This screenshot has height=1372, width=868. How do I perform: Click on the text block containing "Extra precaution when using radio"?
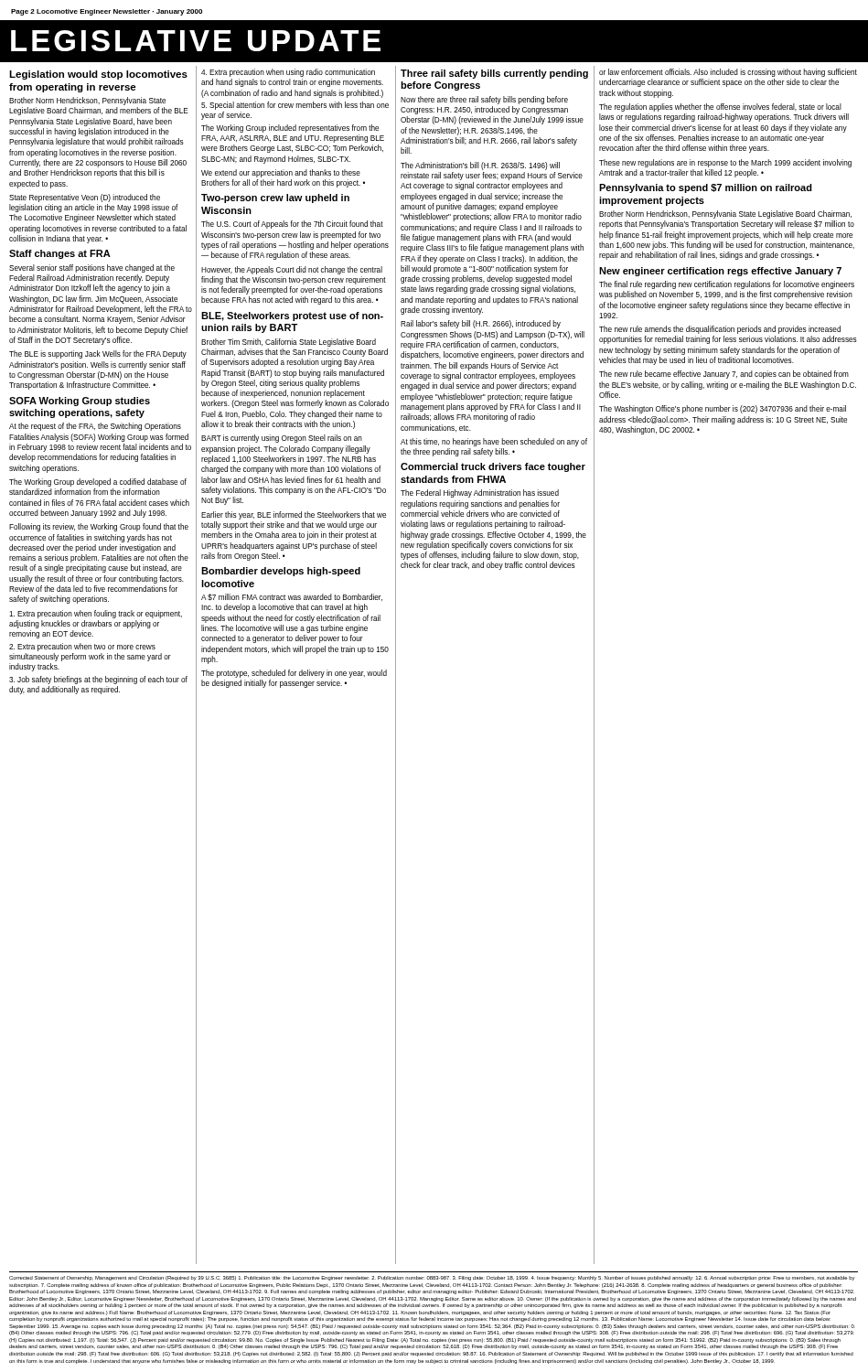[295, 128]
